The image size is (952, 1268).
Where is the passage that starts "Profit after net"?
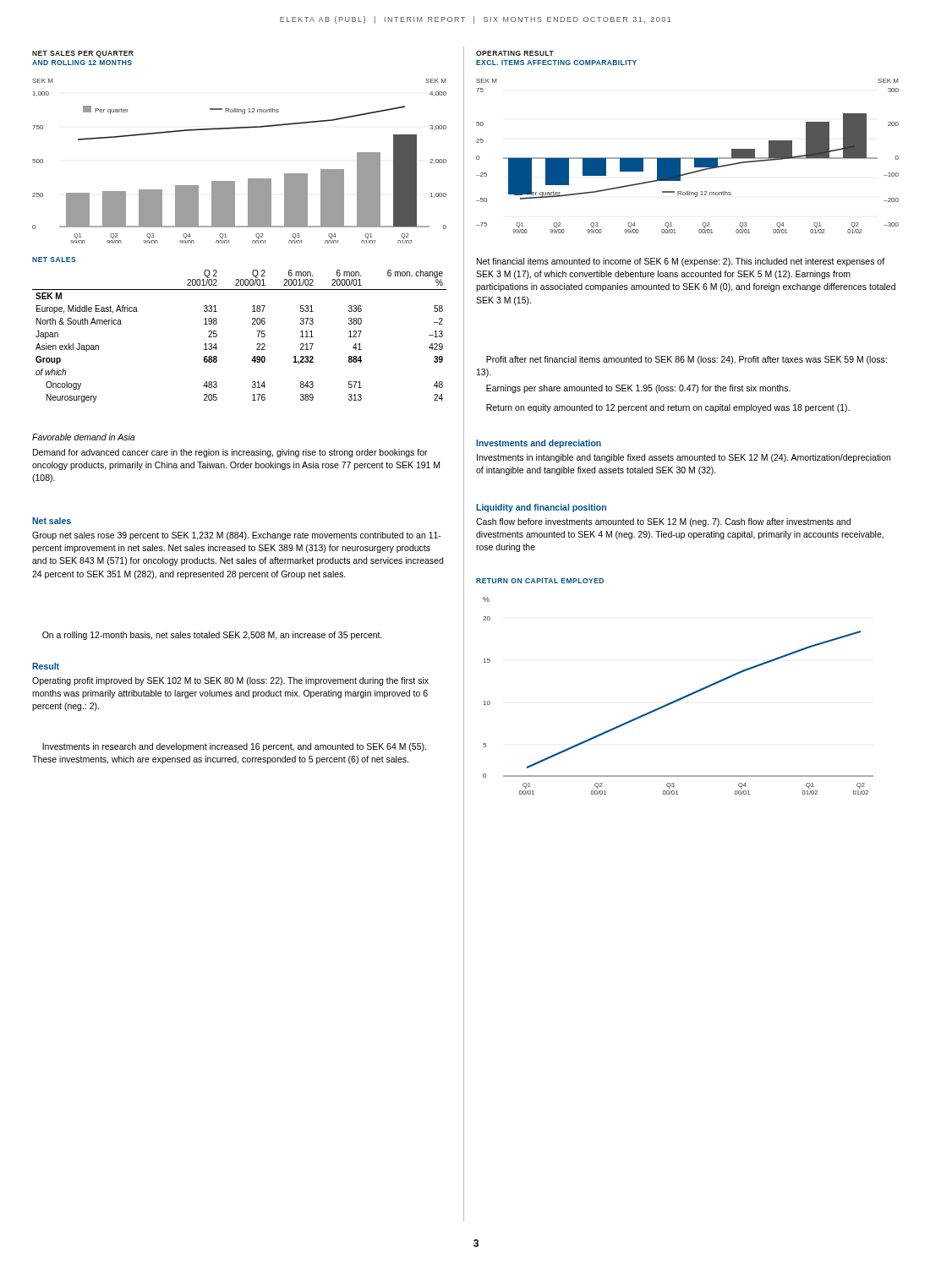[x=682, y=366]
